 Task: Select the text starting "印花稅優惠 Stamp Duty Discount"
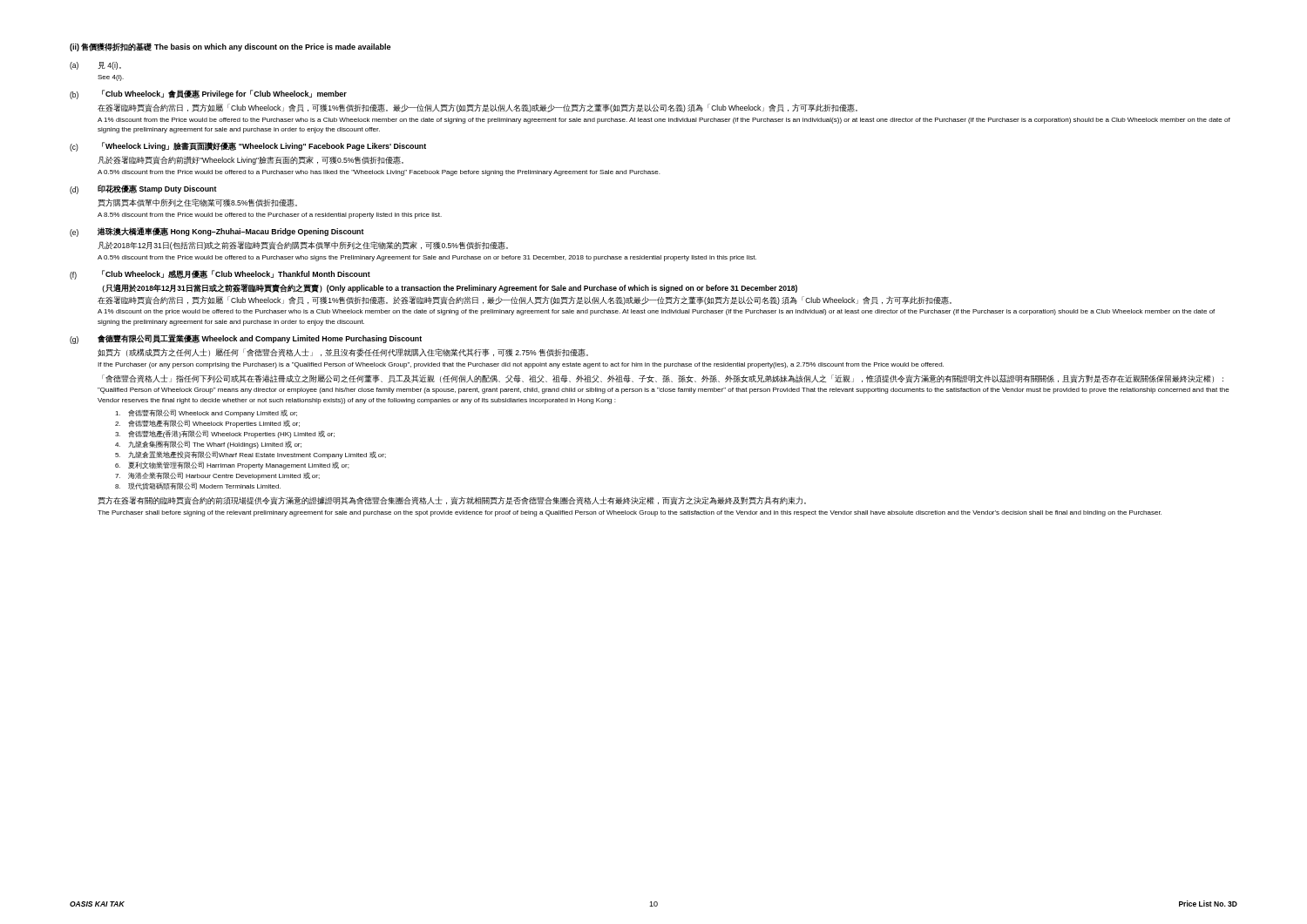tap(157, 189)
